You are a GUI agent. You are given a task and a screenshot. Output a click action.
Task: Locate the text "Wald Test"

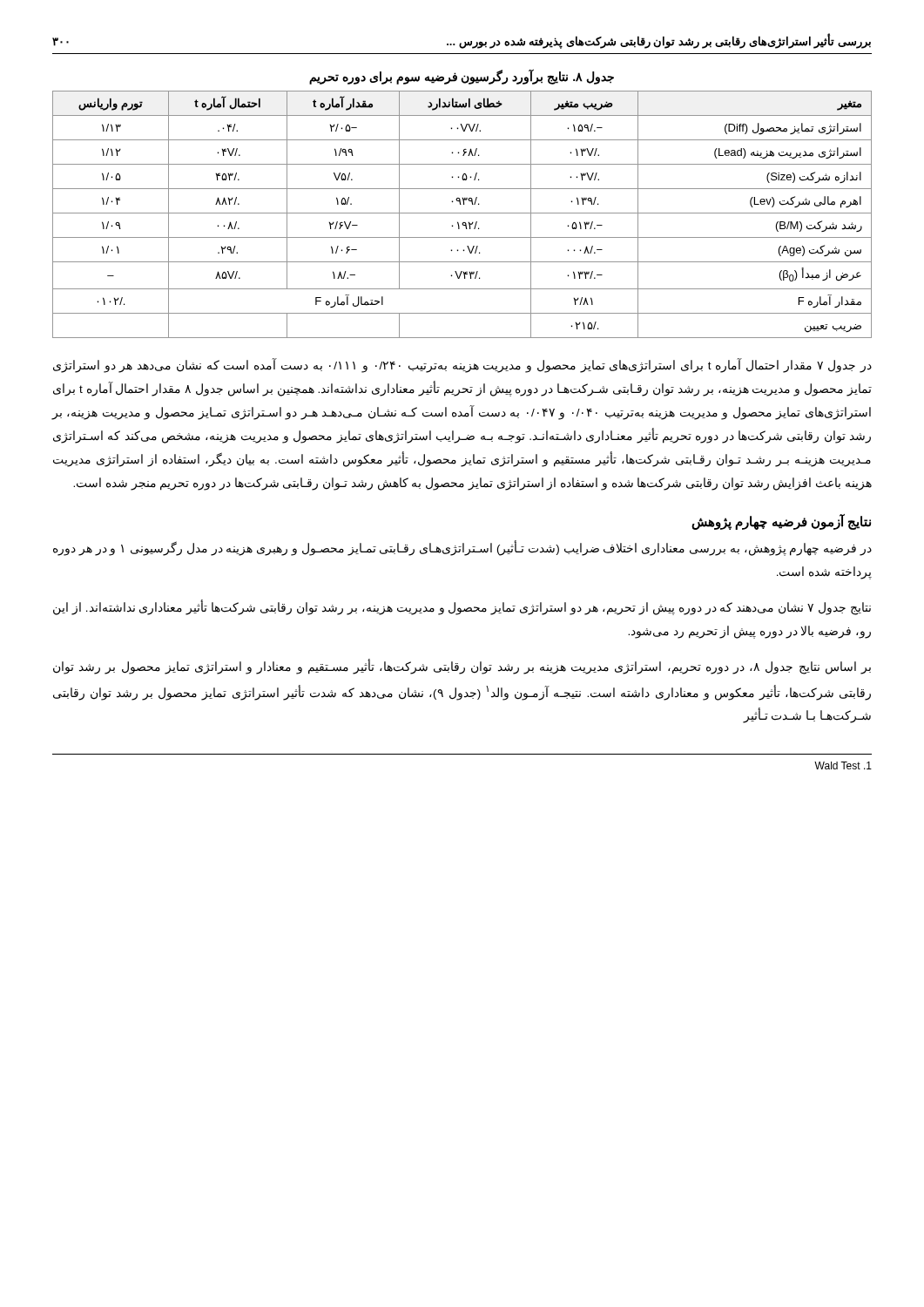pos(843,766)
